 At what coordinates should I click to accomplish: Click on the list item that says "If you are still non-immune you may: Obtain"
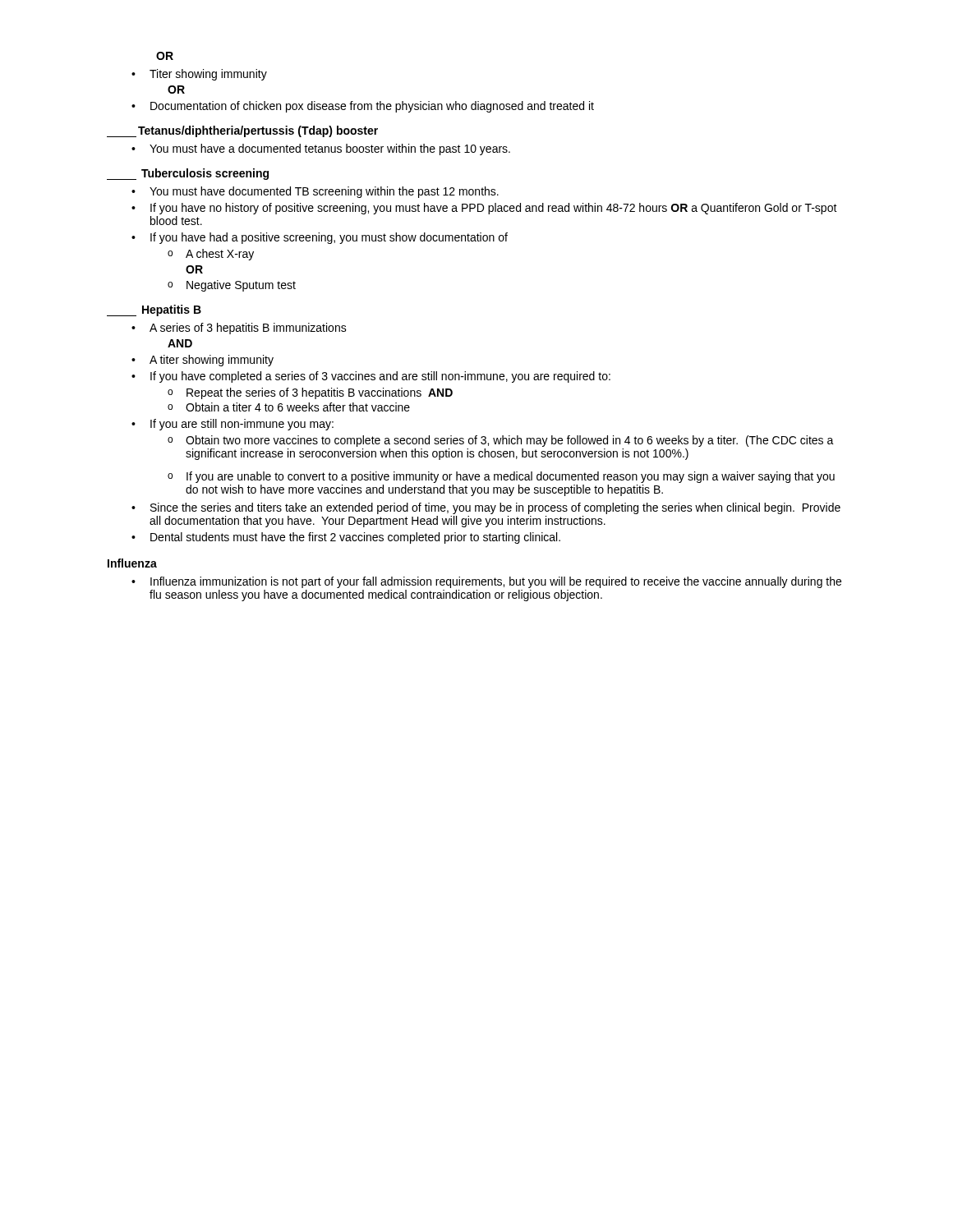tap(489, 457)
